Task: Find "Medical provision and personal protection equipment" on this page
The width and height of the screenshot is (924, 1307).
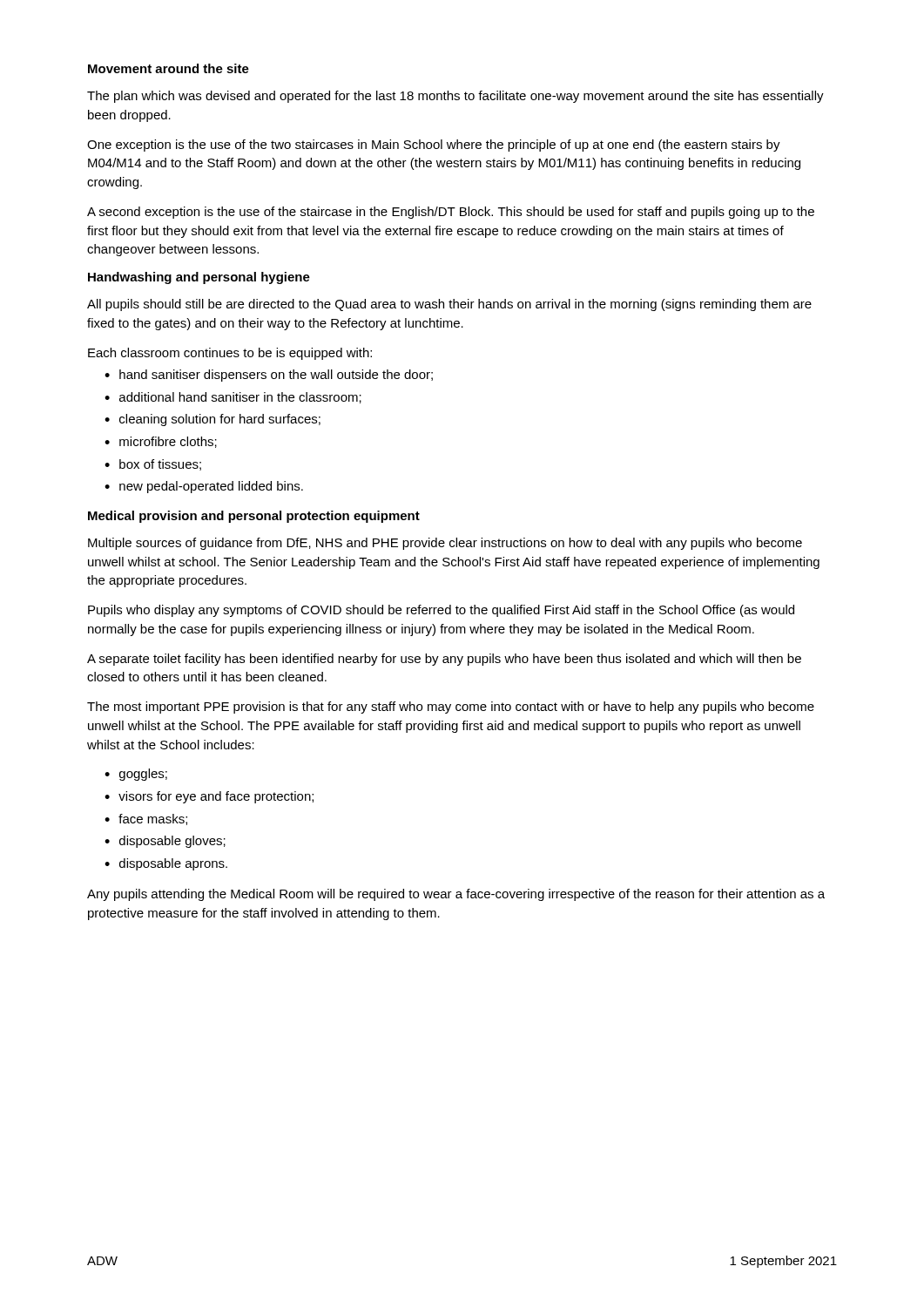Action: click(x=253, y=515)
